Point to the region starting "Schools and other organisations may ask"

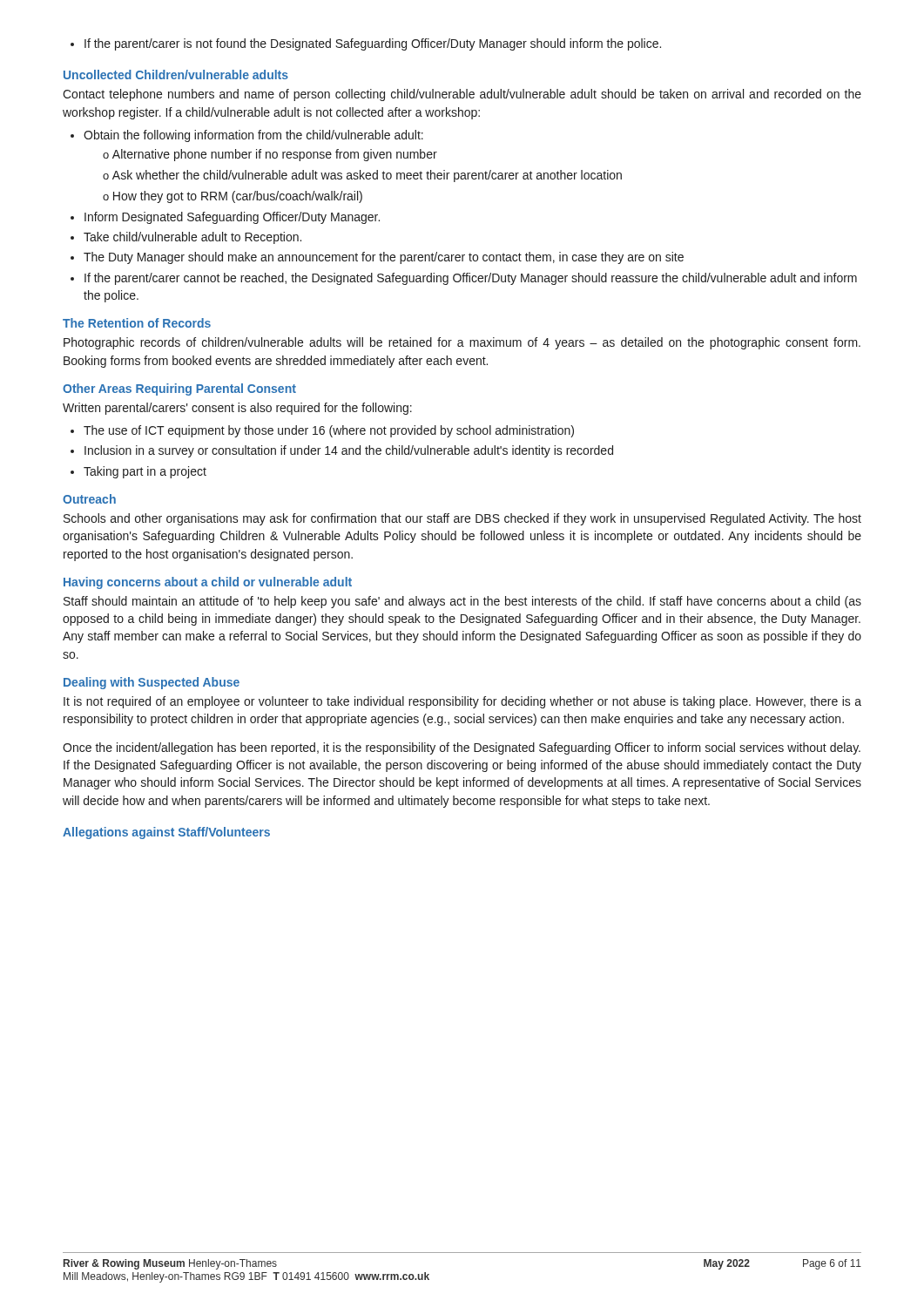462,536
